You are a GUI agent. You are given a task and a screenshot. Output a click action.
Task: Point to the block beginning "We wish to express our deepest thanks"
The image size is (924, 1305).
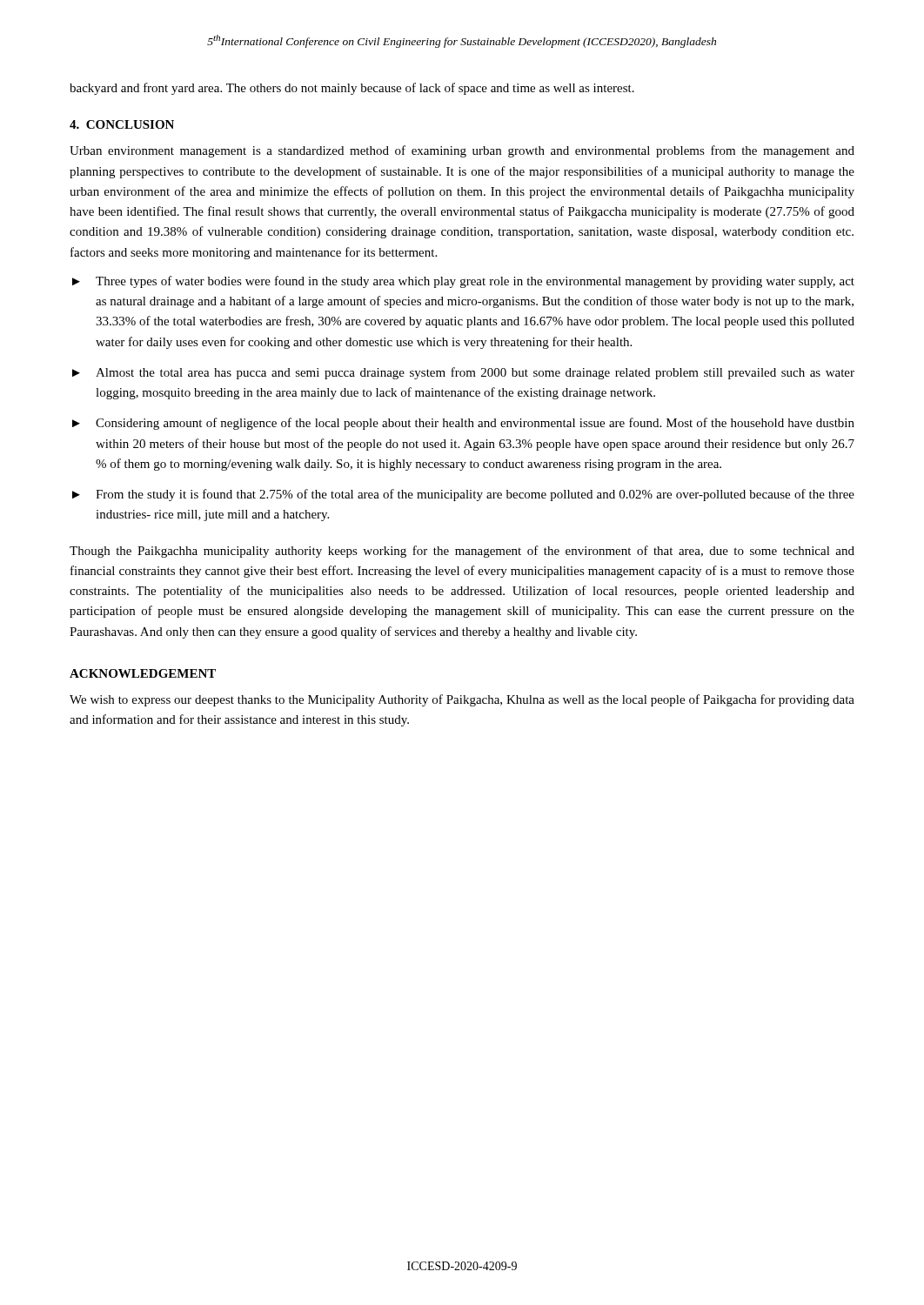(x=462, y=709)
